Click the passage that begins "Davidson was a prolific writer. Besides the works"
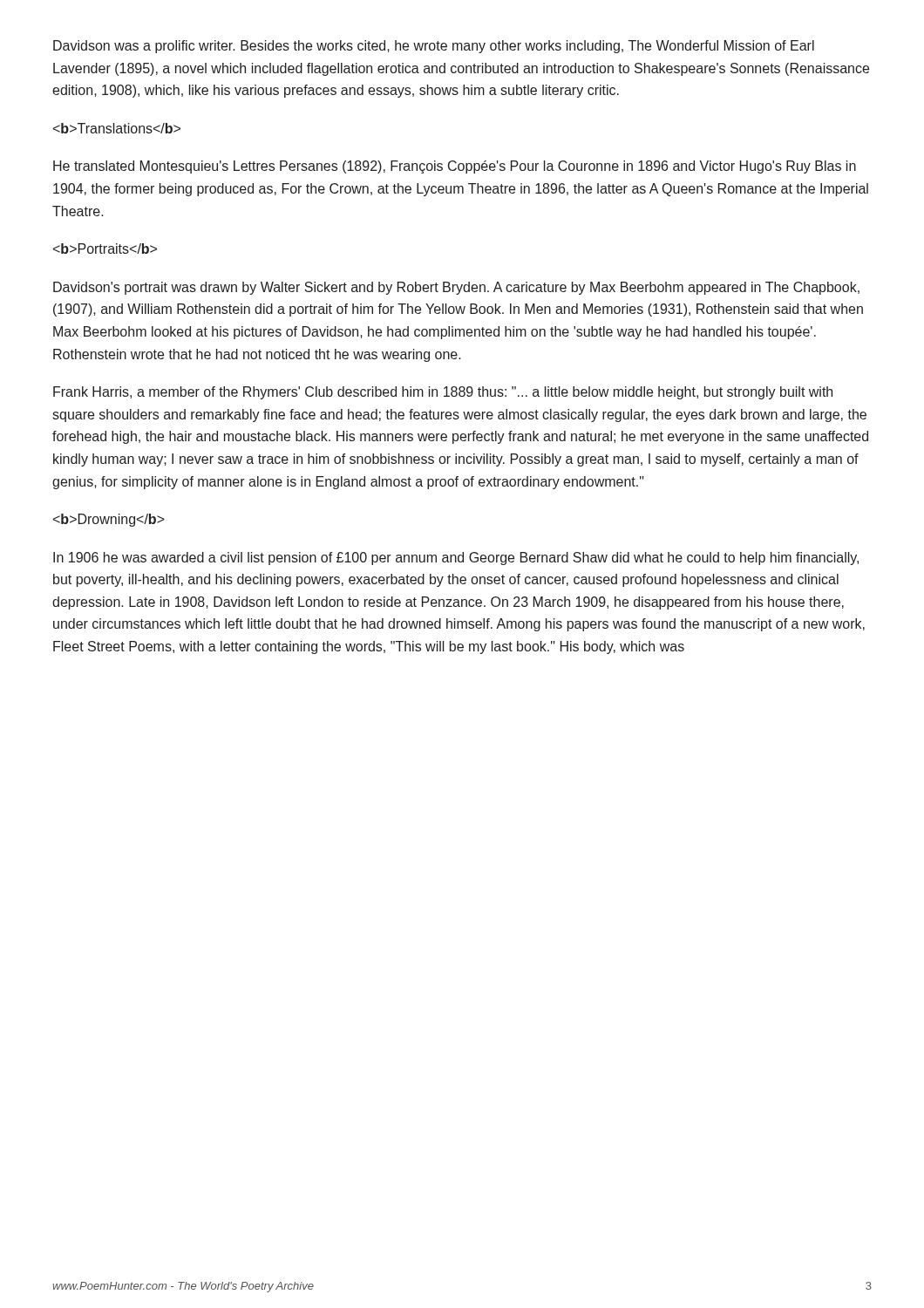The height and width of the screenshot is (1308, 924). pos(461,68)
